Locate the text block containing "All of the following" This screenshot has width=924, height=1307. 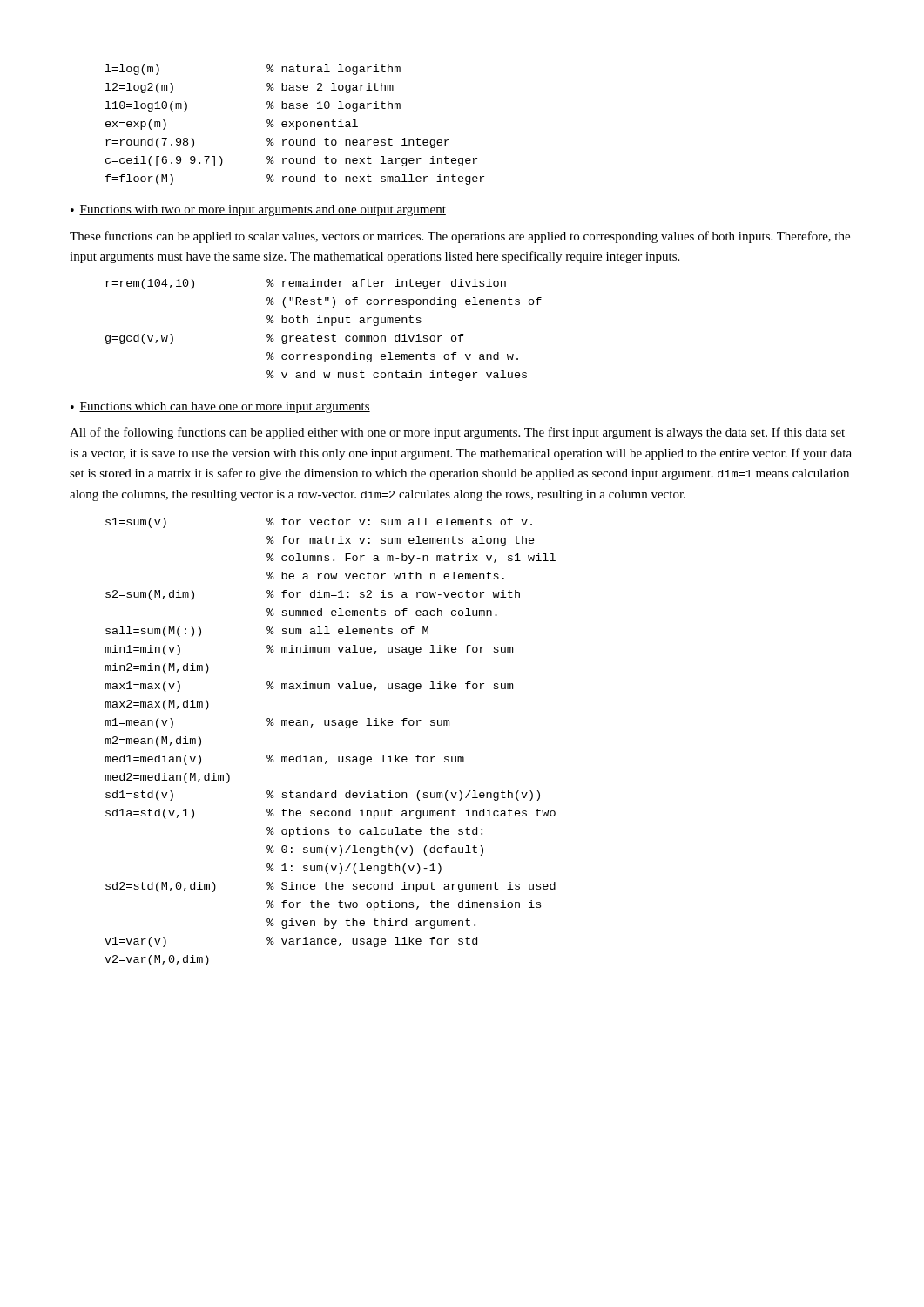461,464
